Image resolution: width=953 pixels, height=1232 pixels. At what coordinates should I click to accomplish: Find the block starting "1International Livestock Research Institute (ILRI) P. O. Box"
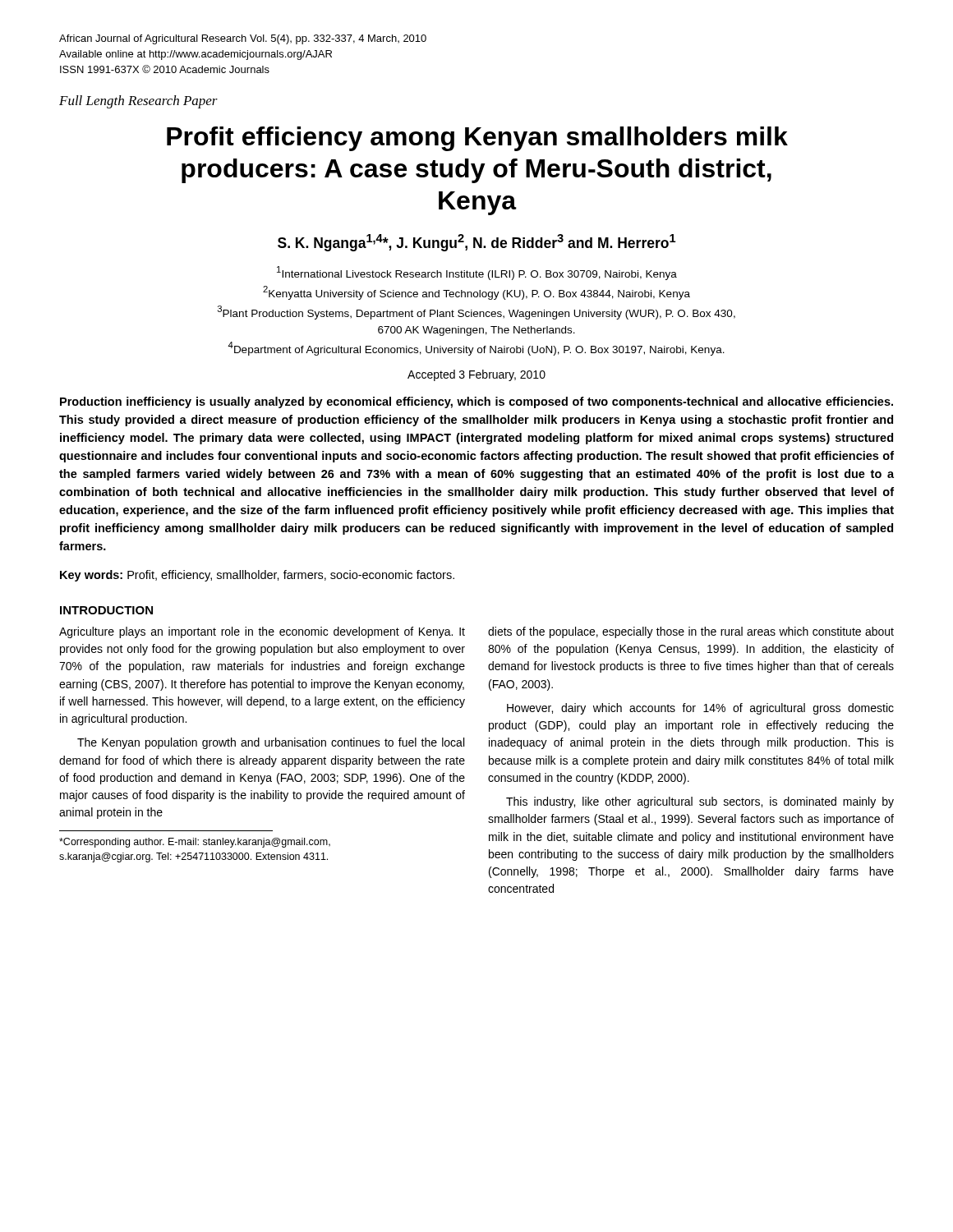coord(476,310)
